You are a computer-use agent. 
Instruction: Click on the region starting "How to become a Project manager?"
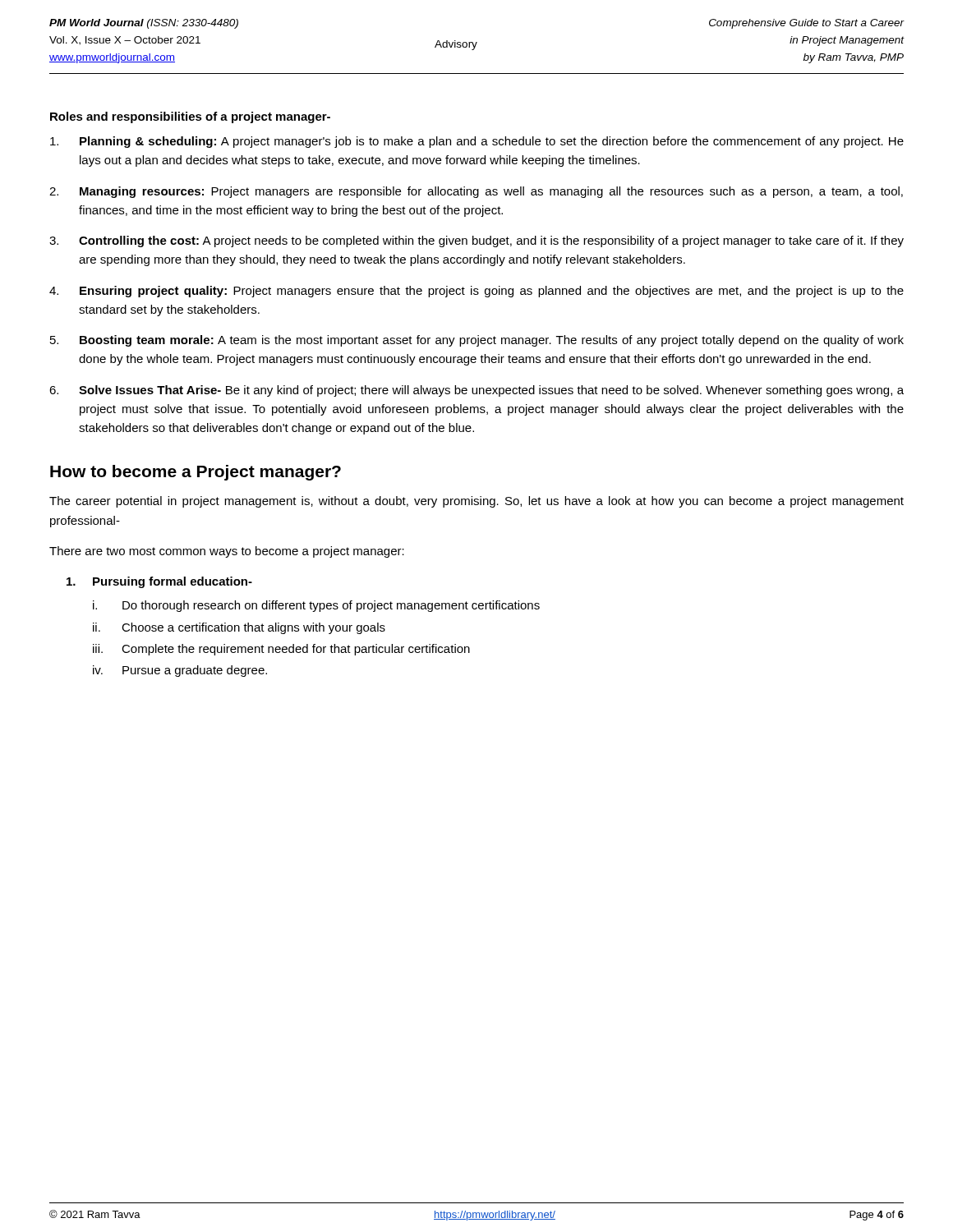click(196, 471)
